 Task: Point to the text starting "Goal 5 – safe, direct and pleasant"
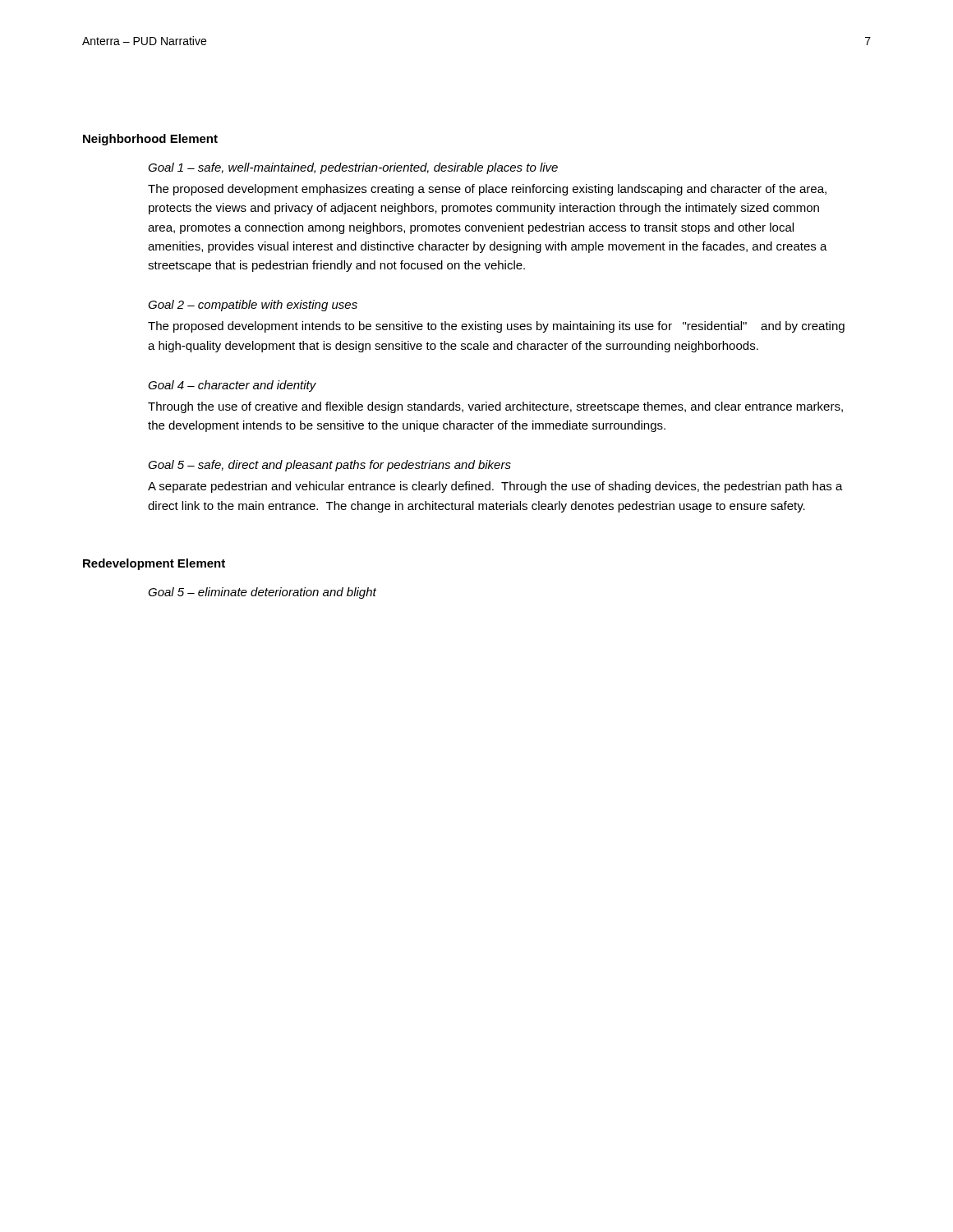click(329, 465)
